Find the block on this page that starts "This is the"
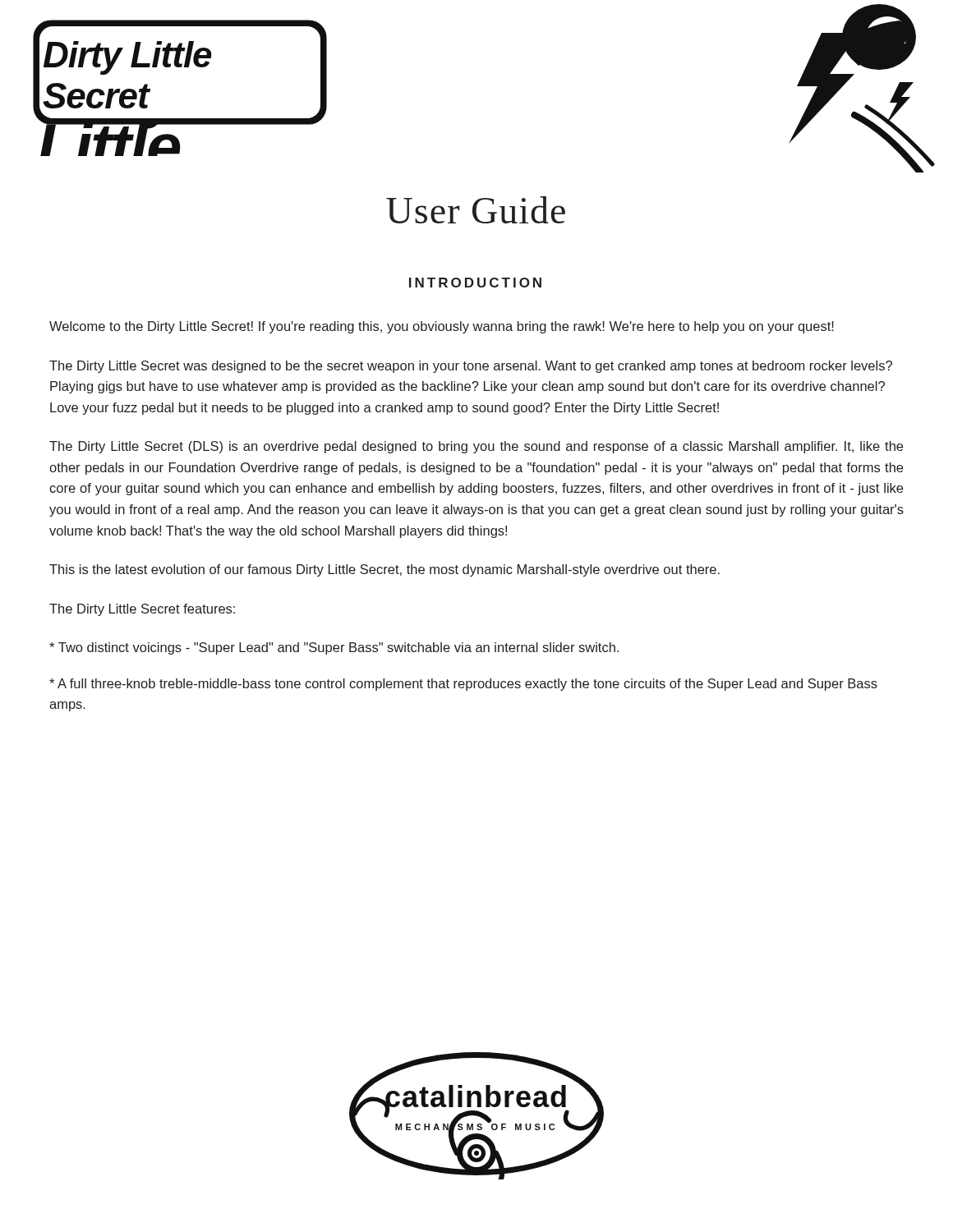Image resolution: width=953 pixels, height=1232 pixels. (385, 569)
